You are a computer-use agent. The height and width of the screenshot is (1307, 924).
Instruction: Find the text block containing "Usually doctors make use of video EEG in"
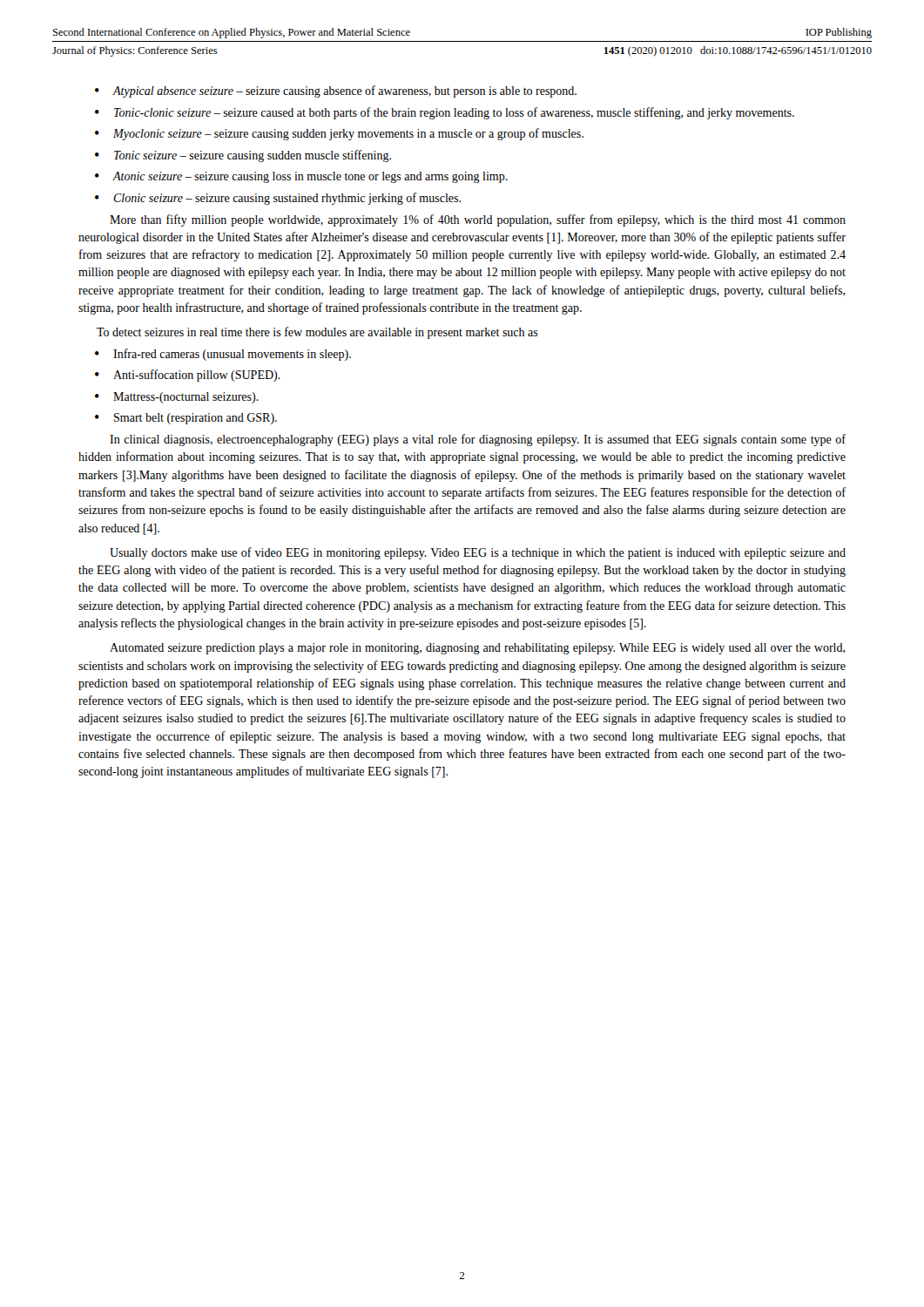tap(462, 588)
